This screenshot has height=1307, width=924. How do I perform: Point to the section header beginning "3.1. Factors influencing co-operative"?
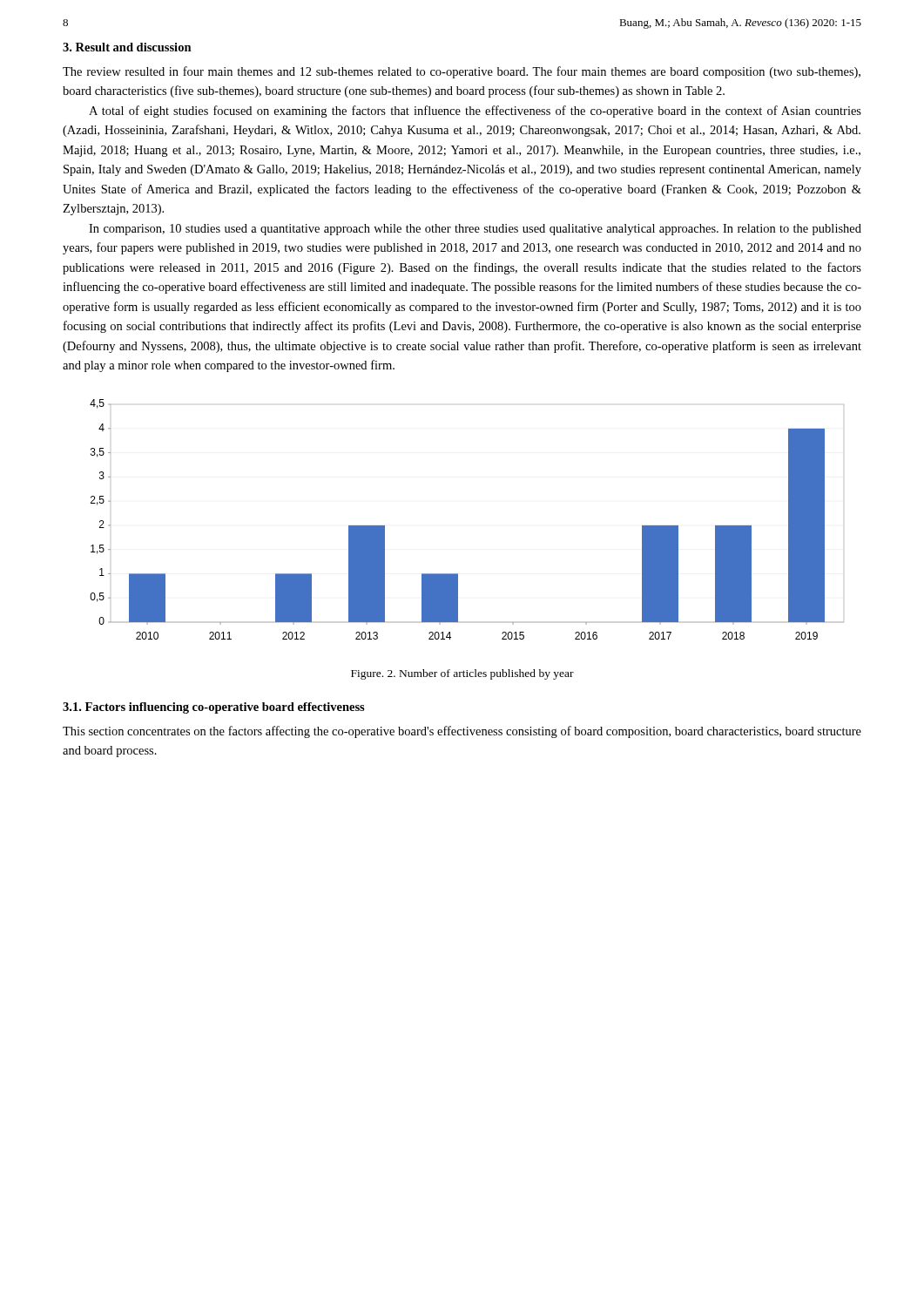pyautogui.click(x=214, y=706)
